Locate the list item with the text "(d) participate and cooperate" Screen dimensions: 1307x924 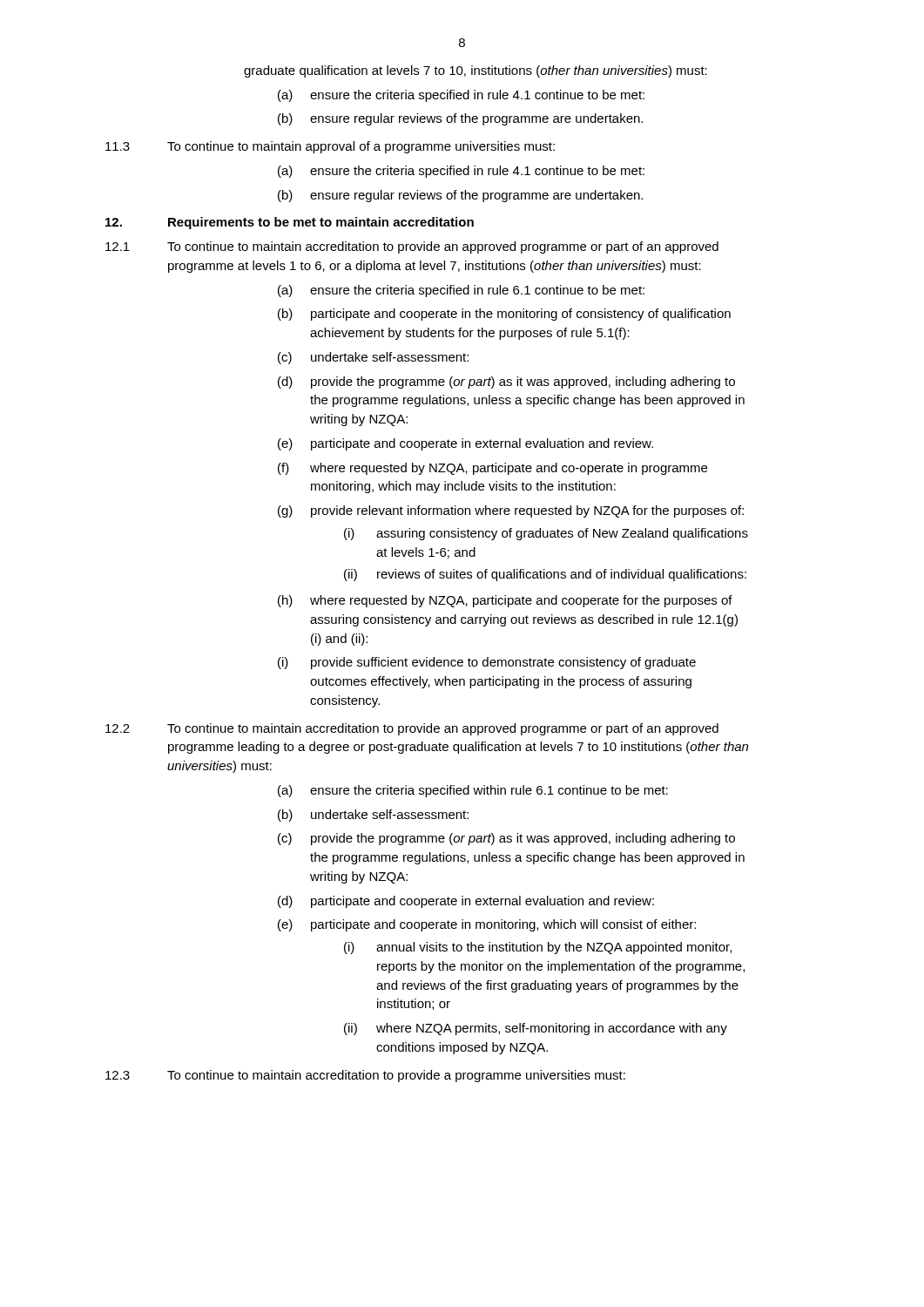pyautogui.click(x=513, y=900)
